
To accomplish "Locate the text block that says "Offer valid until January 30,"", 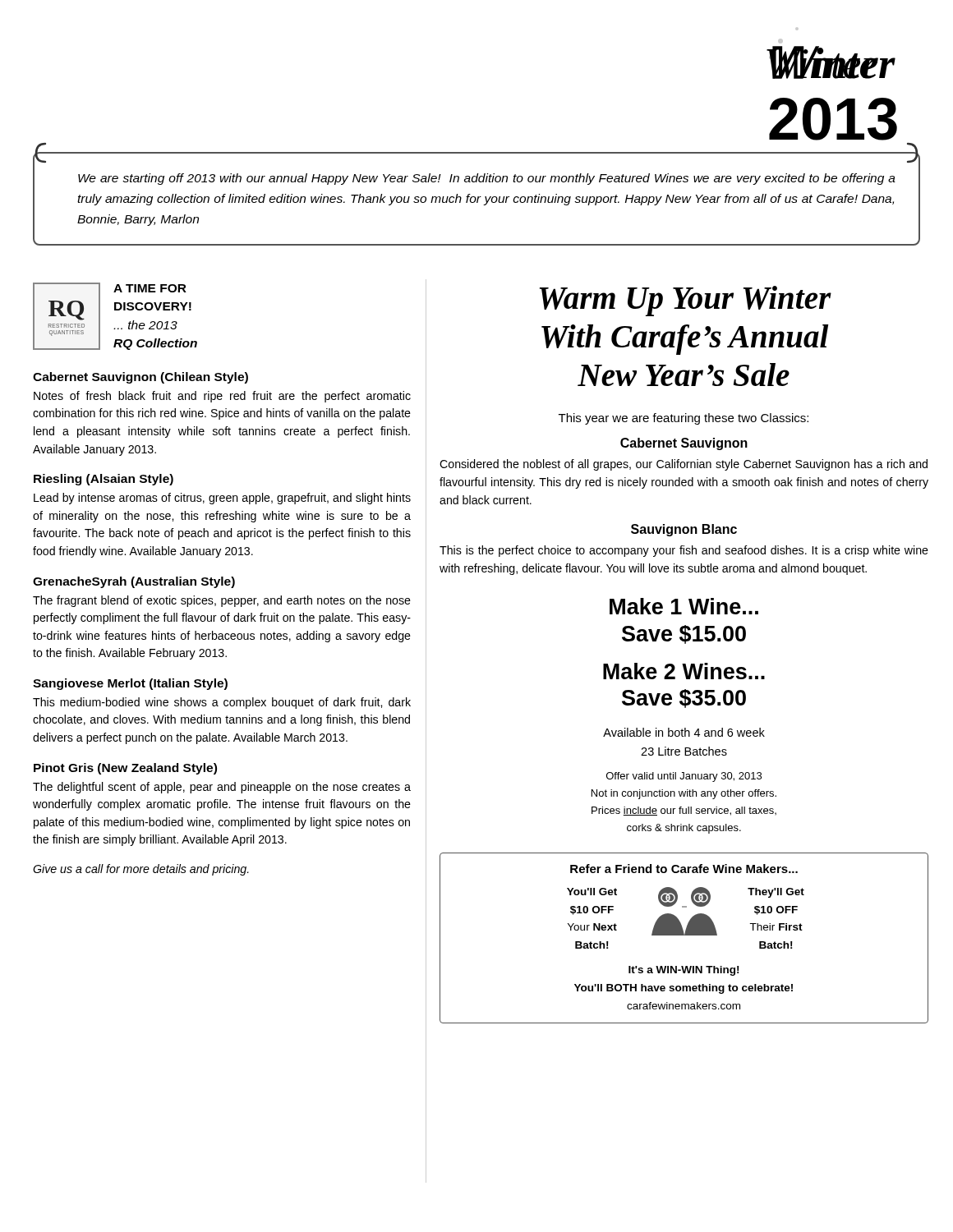I will point(684,802).
